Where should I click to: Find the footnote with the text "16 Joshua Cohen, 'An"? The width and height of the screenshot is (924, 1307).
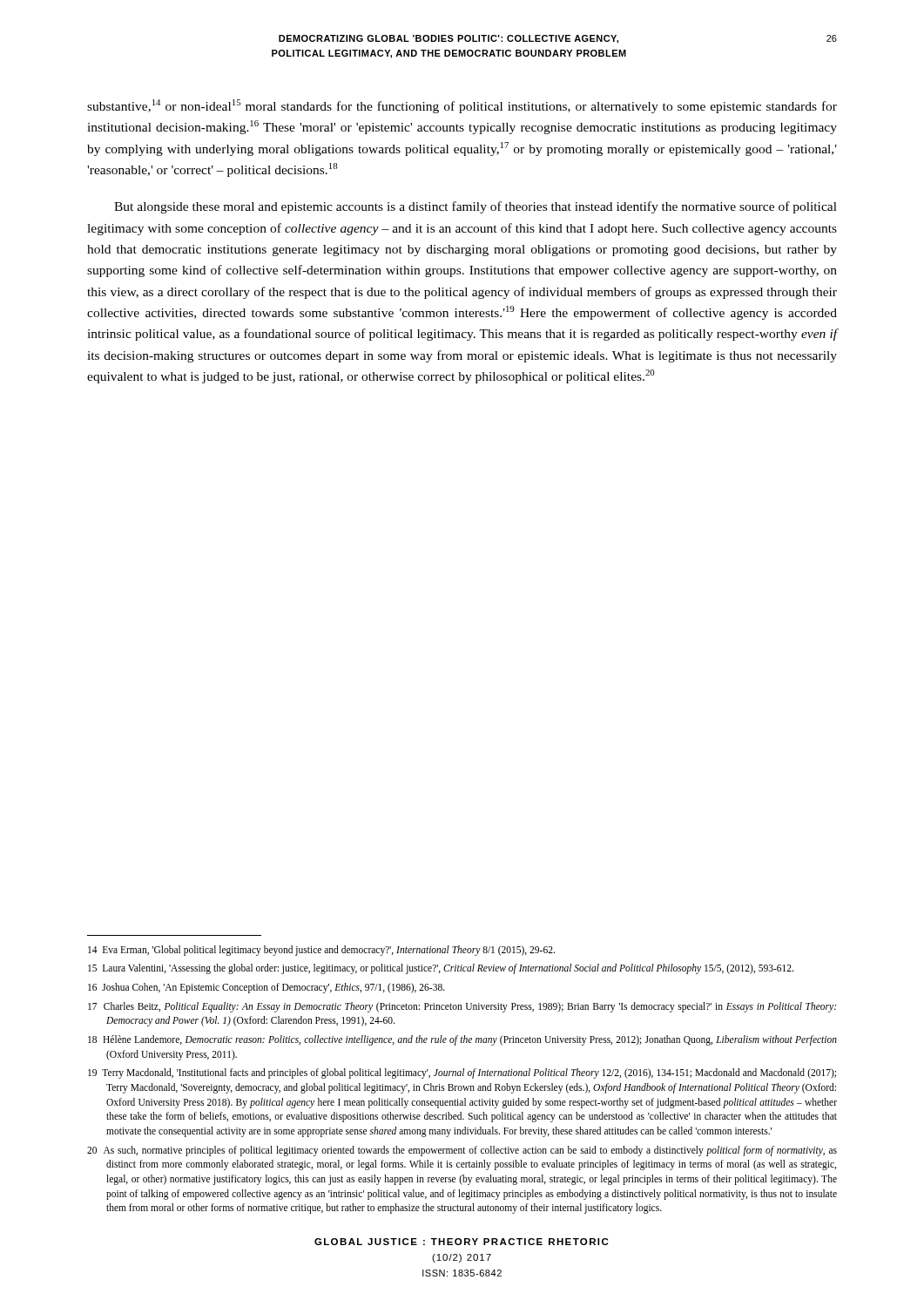point(266,987)
